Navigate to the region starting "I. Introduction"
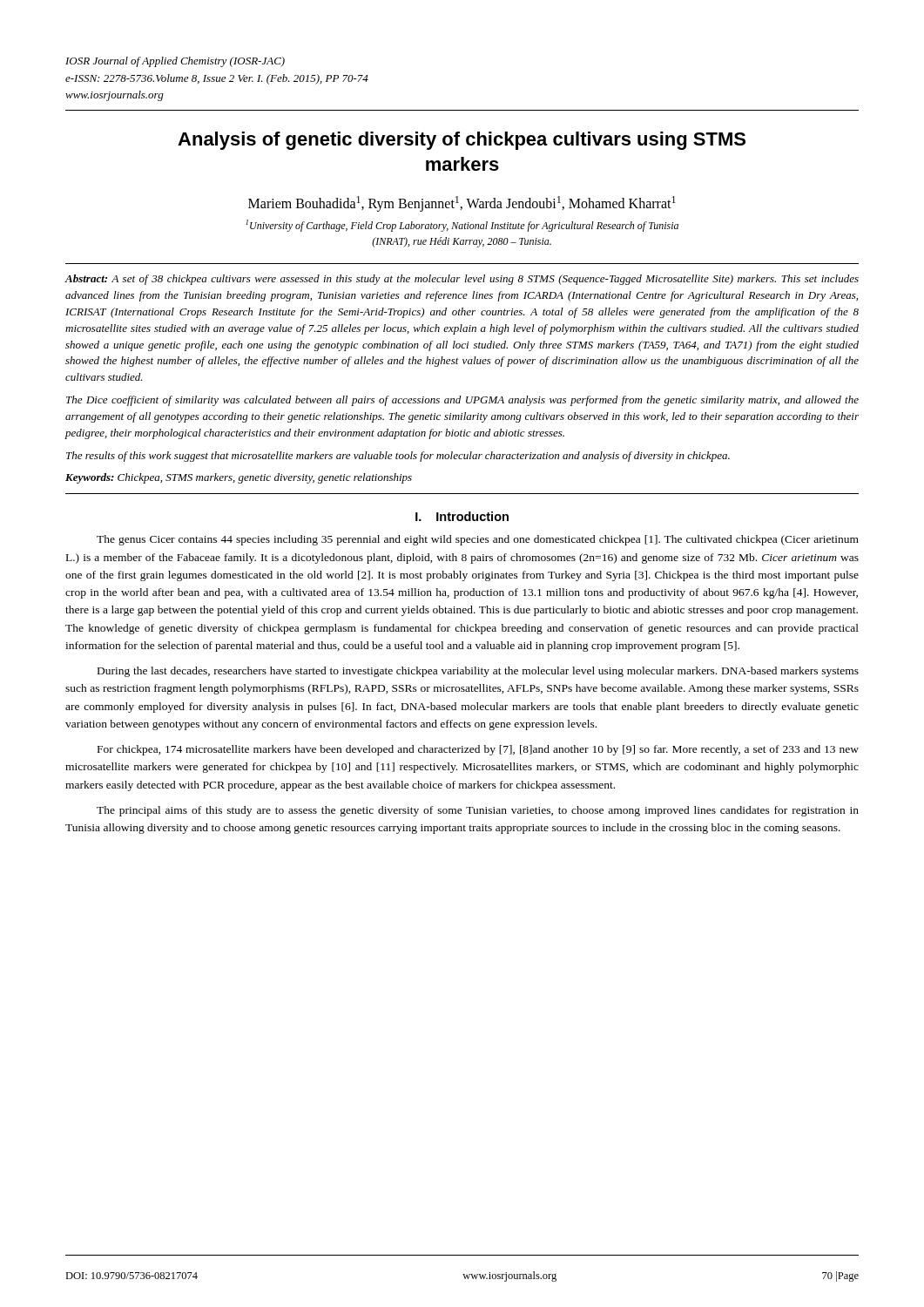This screenshot has height=1307, width=924. point(462,517)
